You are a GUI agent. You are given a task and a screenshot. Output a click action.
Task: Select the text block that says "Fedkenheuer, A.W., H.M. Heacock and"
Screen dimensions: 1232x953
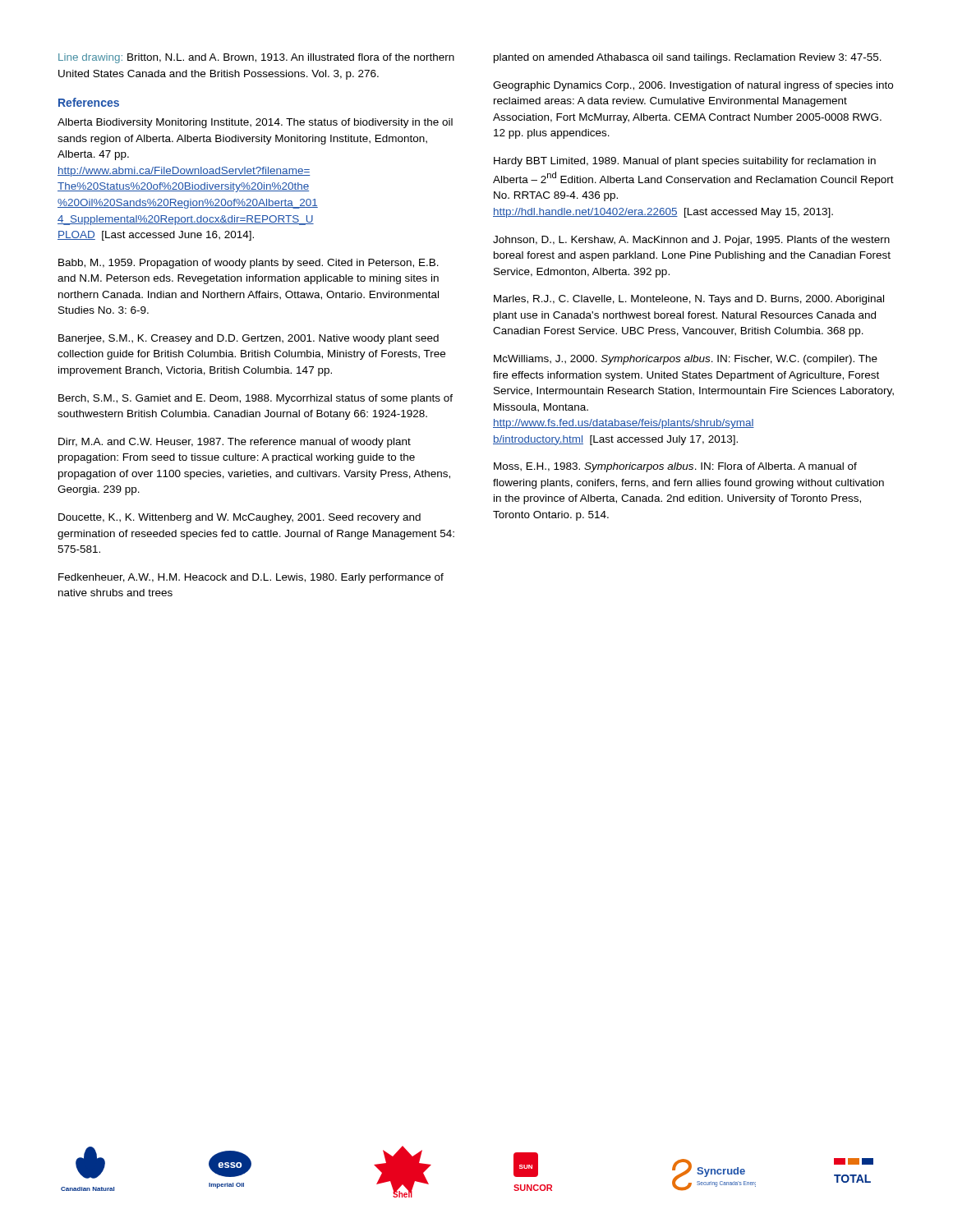tap(259, 585)
